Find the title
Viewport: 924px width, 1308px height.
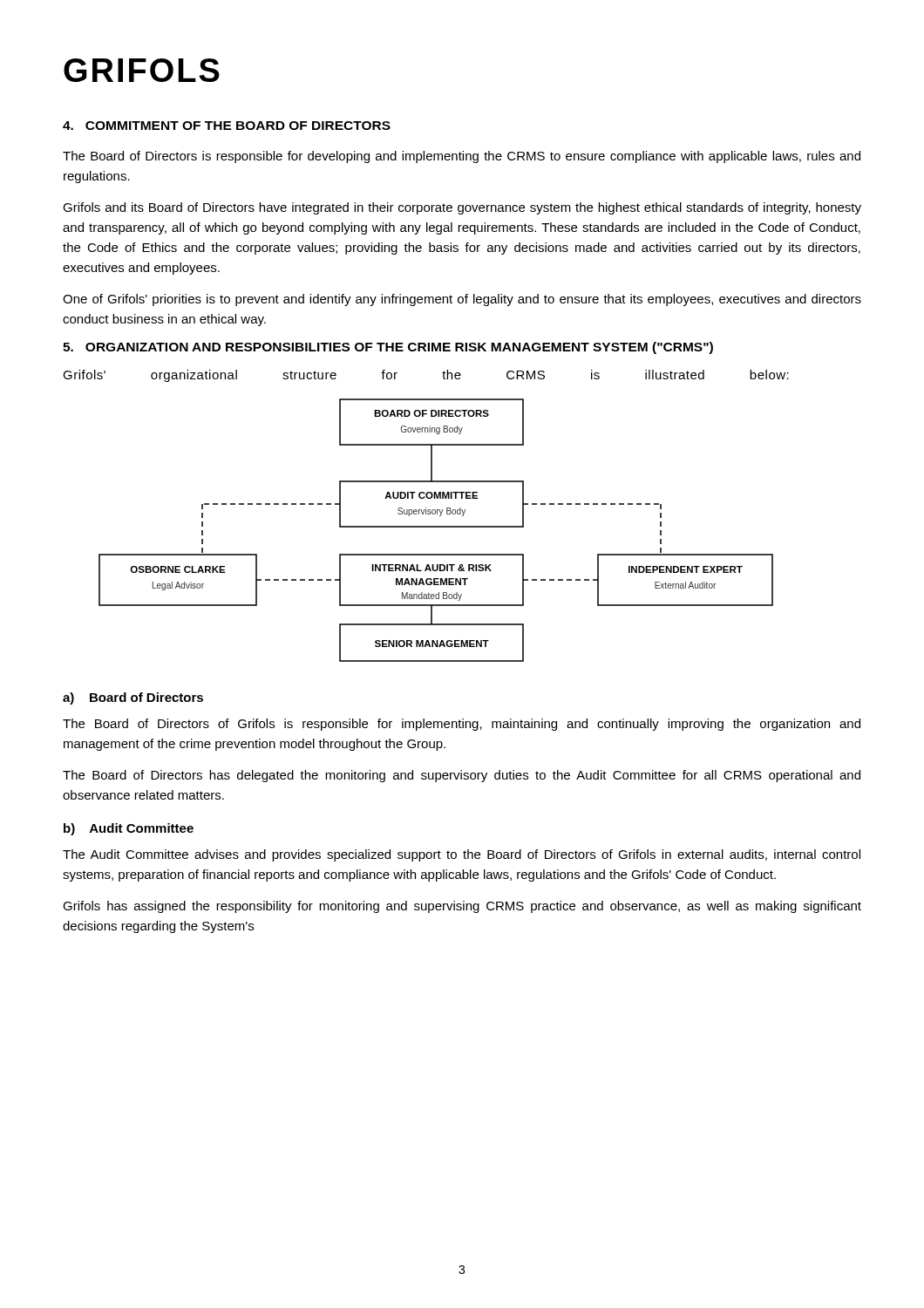coord(142,71)
